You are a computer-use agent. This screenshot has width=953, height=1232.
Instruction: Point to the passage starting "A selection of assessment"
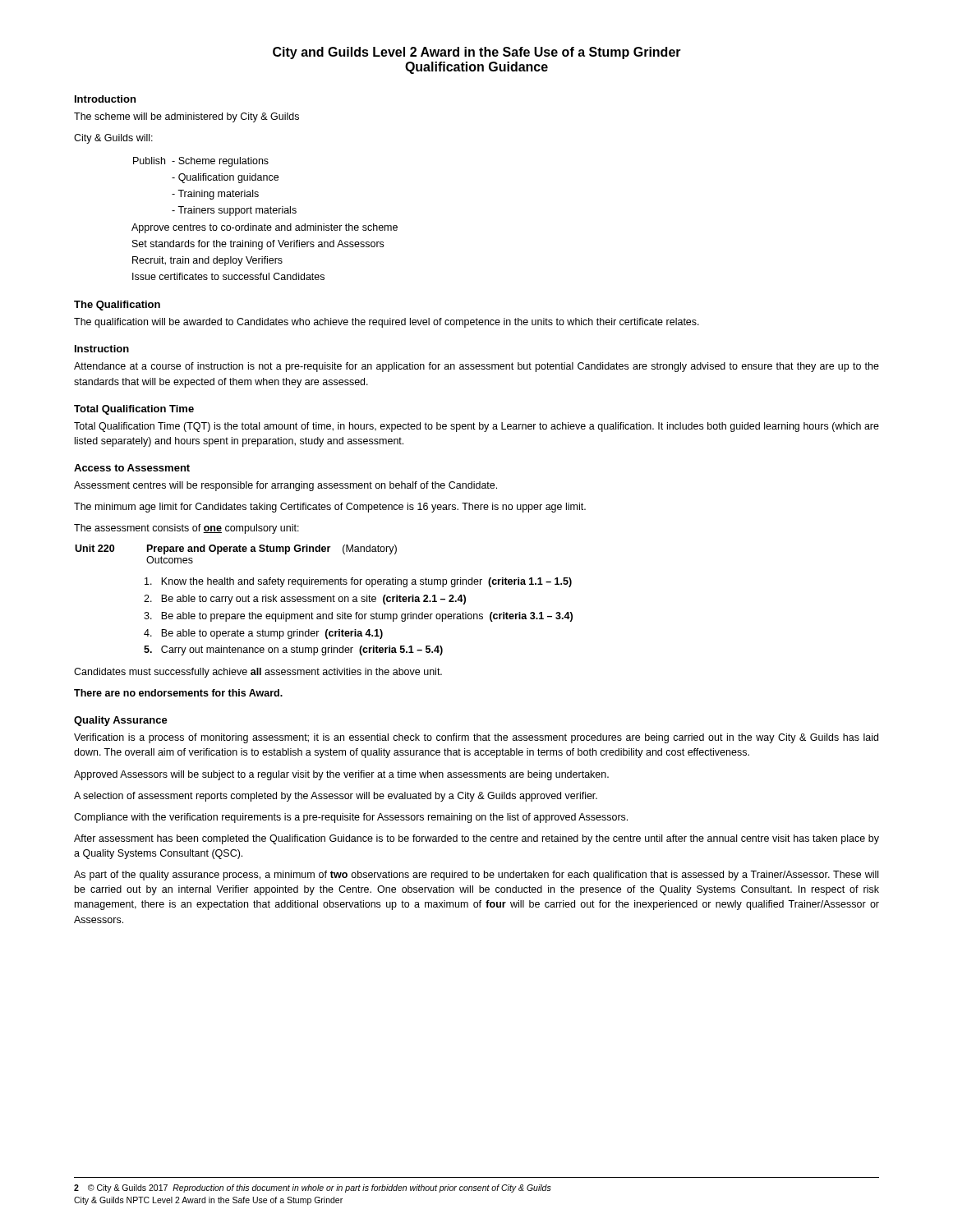click(x=336, y=796)
